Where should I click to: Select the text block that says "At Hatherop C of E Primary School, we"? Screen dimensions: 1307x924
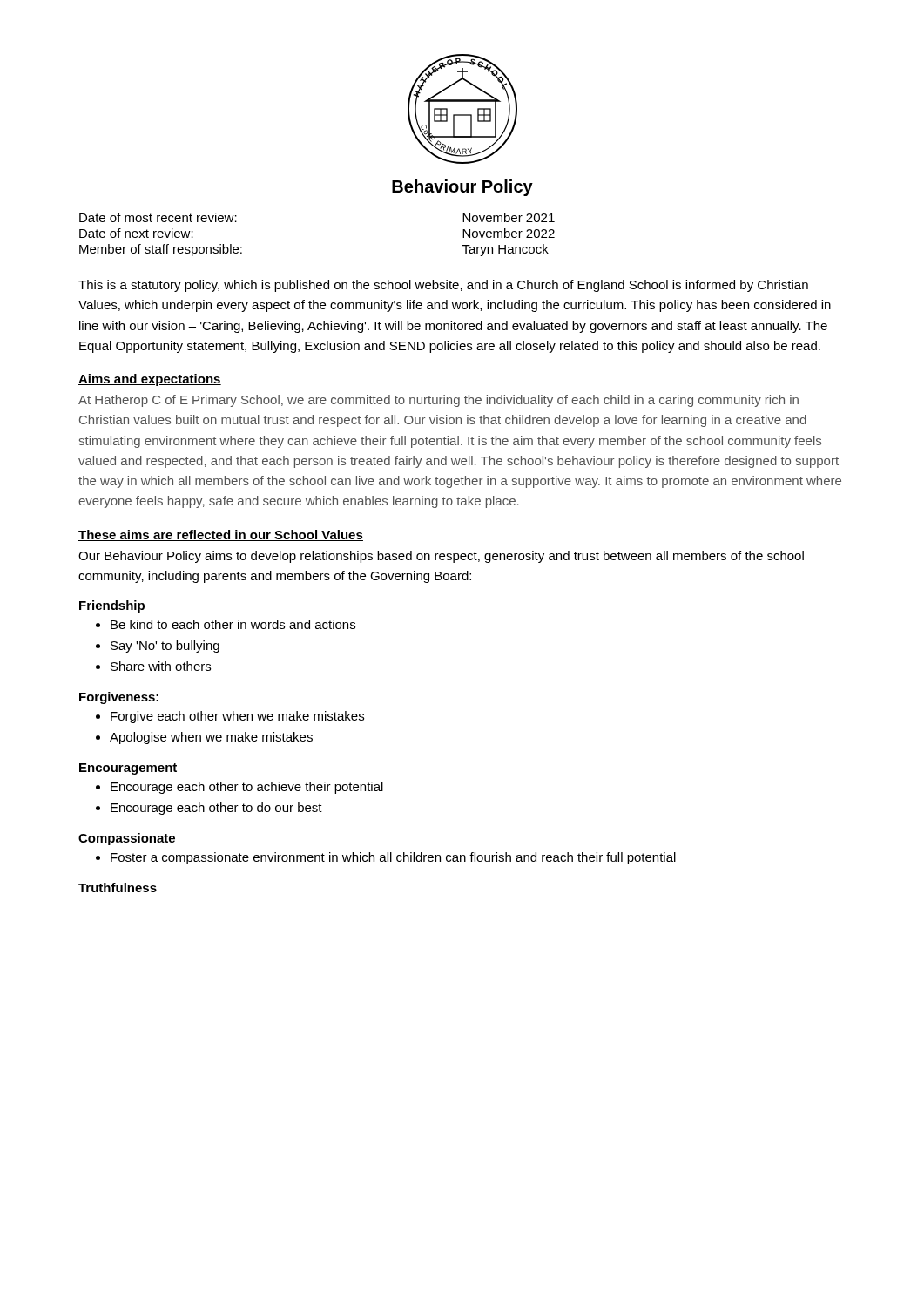point(460,450)
